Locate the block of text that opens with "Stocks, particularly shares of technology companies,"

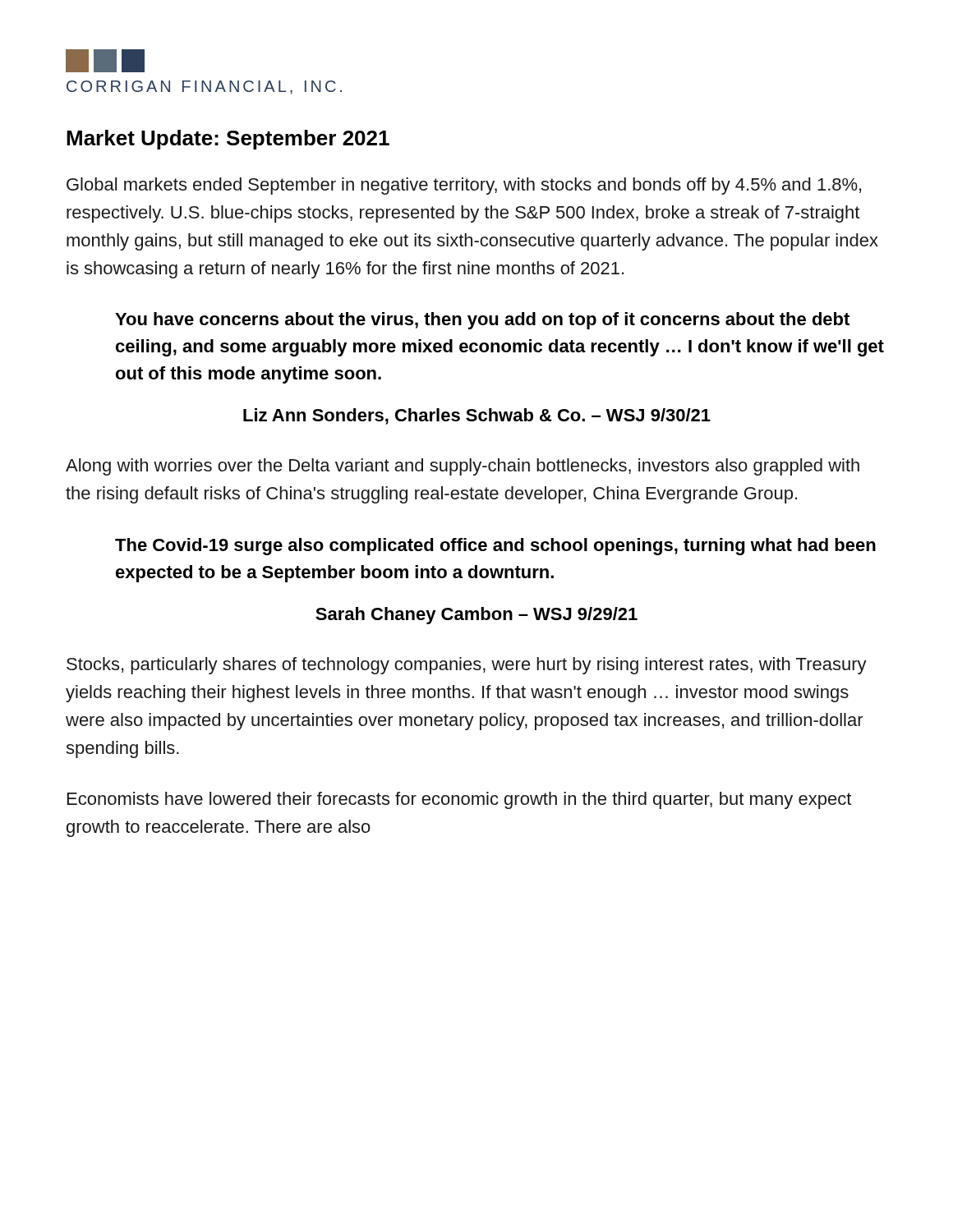[466, 706]
